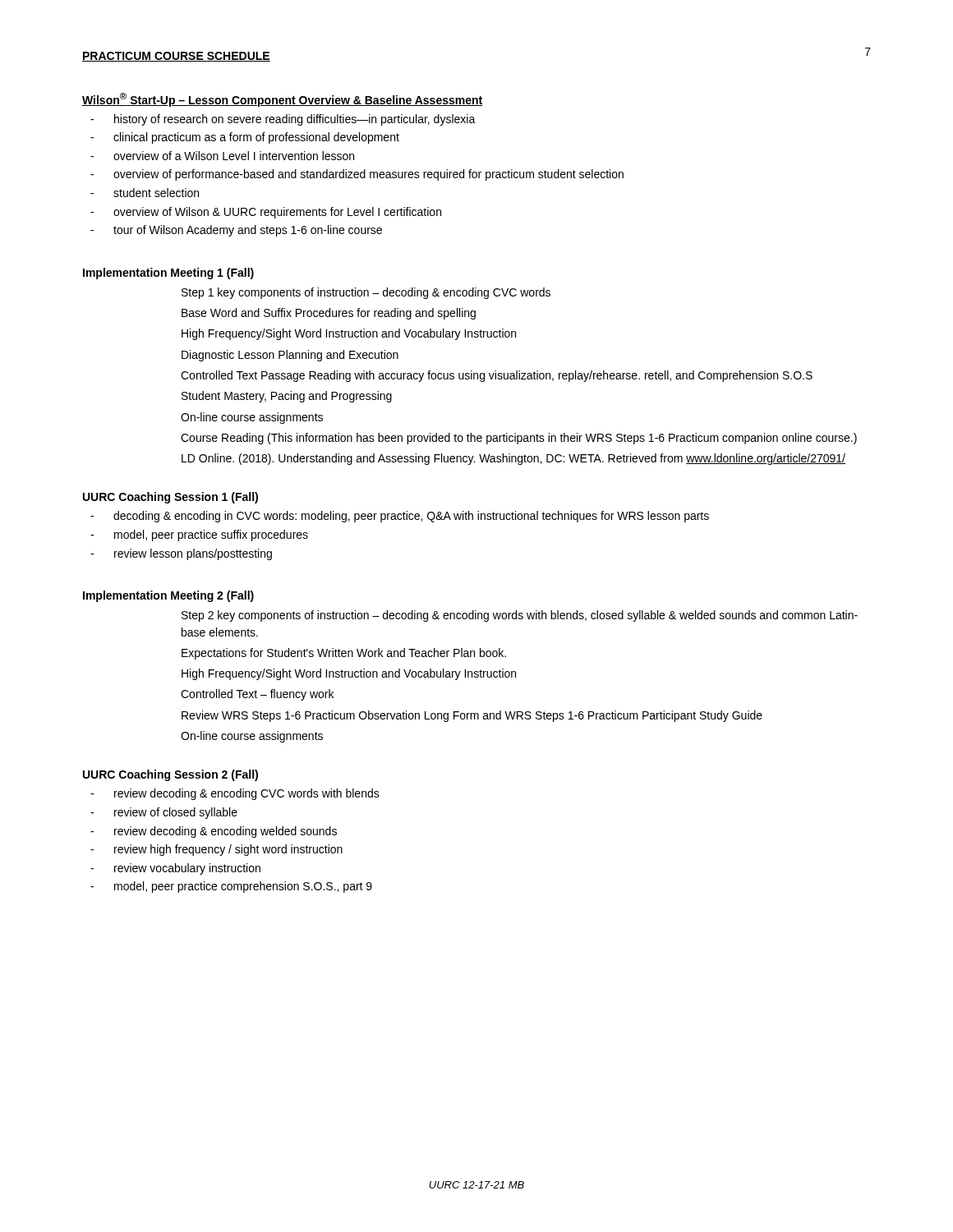This screenshot has width=953, height=1232.
Task: Click where it says "Diagnostic Lesson Planning and Execution"
Action: pos(290,356)
